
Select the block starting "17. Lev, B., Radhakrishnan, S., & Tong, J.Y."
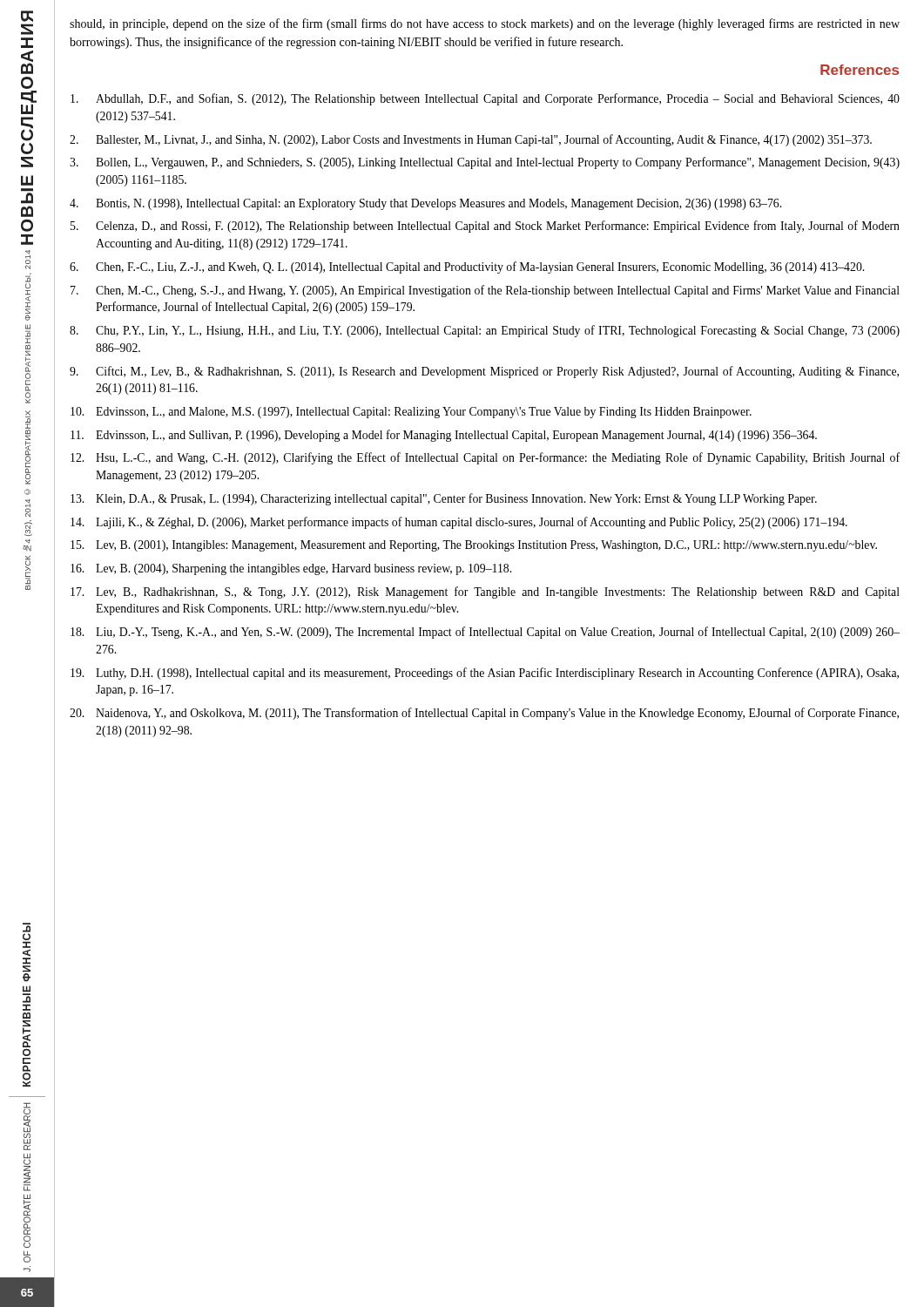coord(485,601)
